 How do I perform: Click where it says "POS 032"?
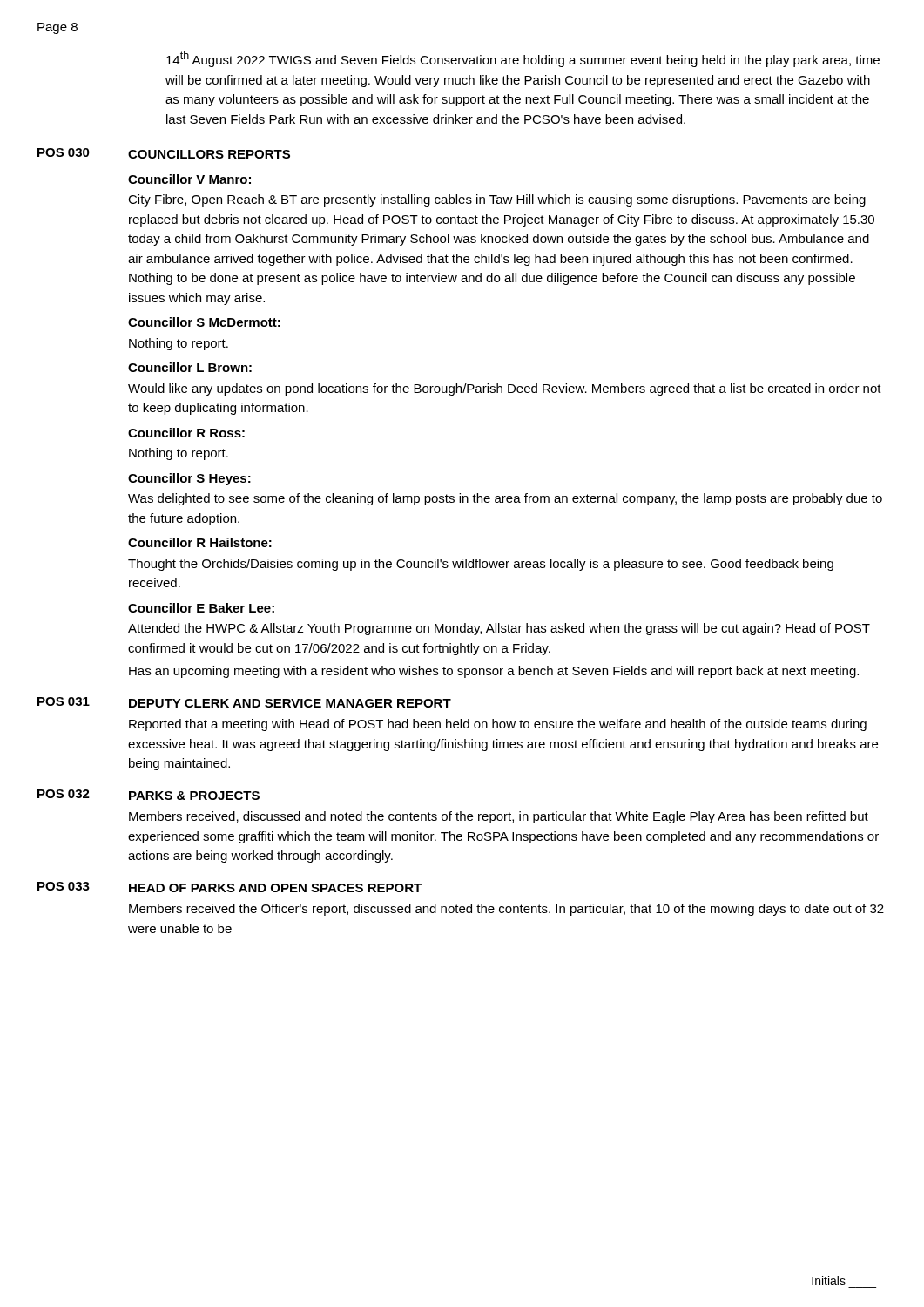pos(63,793)
